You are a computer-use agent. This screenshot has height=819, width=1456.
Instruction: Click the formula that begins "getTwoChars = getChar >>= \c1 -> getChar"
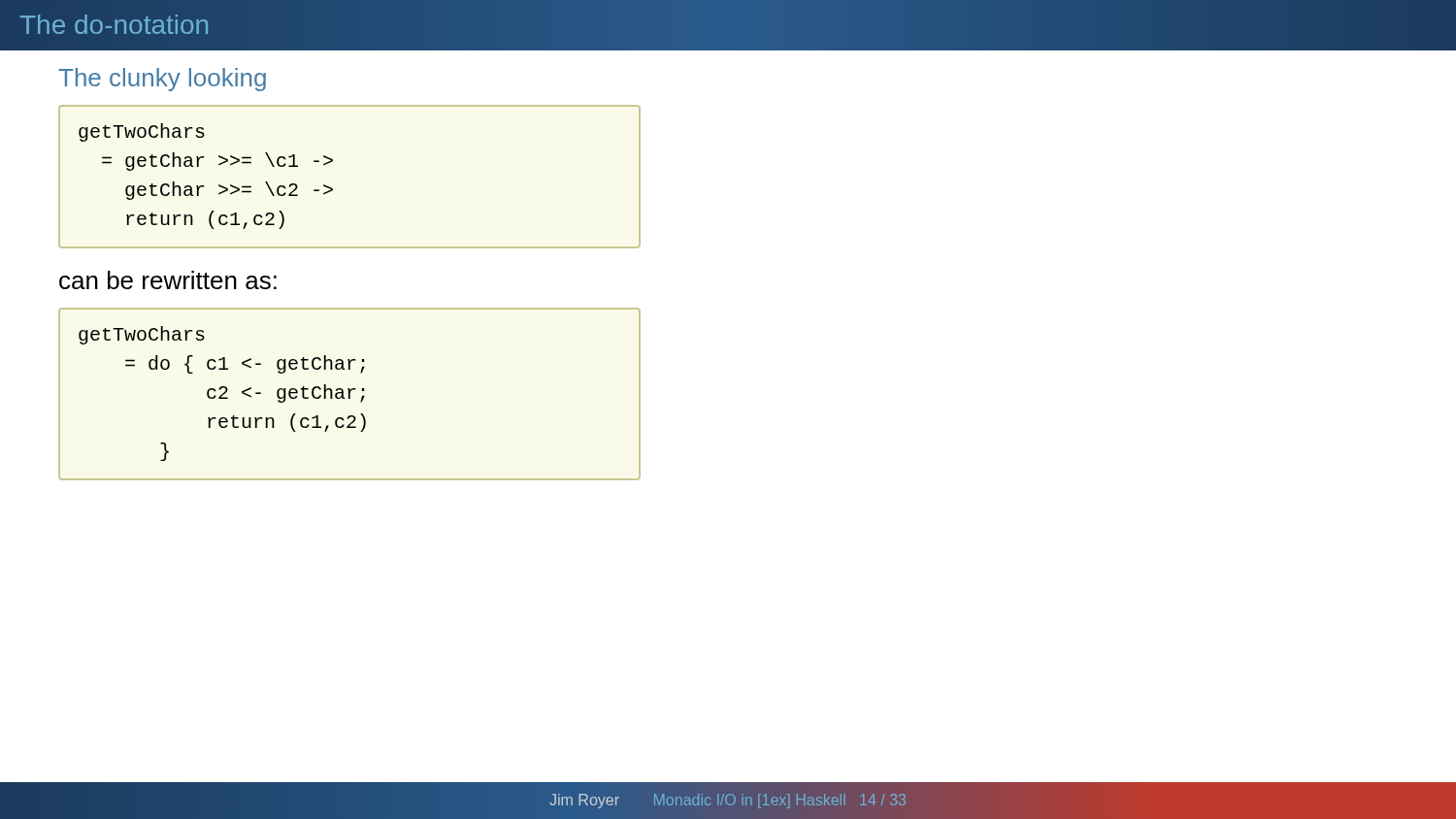coord(206,176)
